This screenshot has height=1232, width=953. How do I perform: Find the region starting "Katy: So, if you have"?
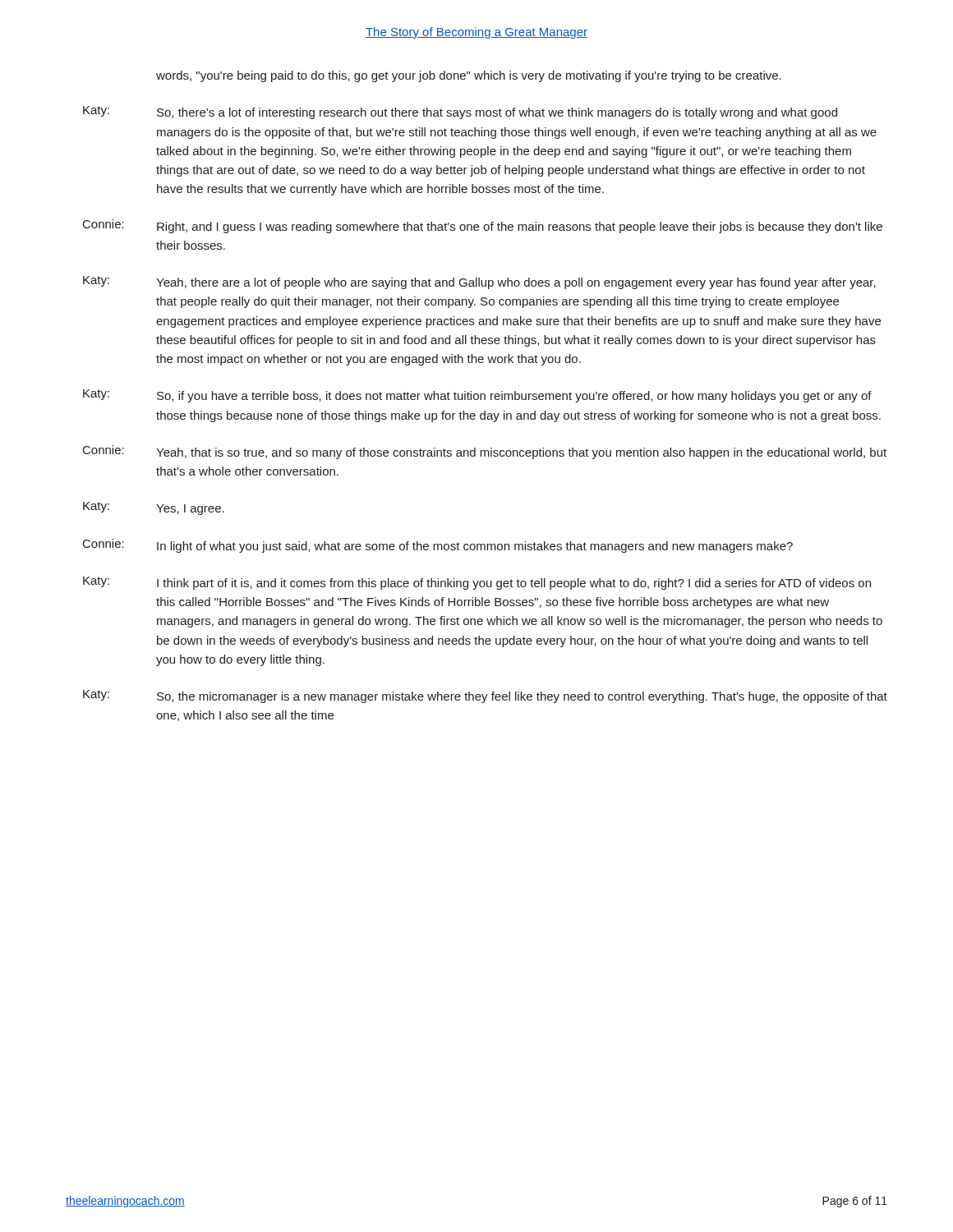pyautogui.click(x=485, y=405)
